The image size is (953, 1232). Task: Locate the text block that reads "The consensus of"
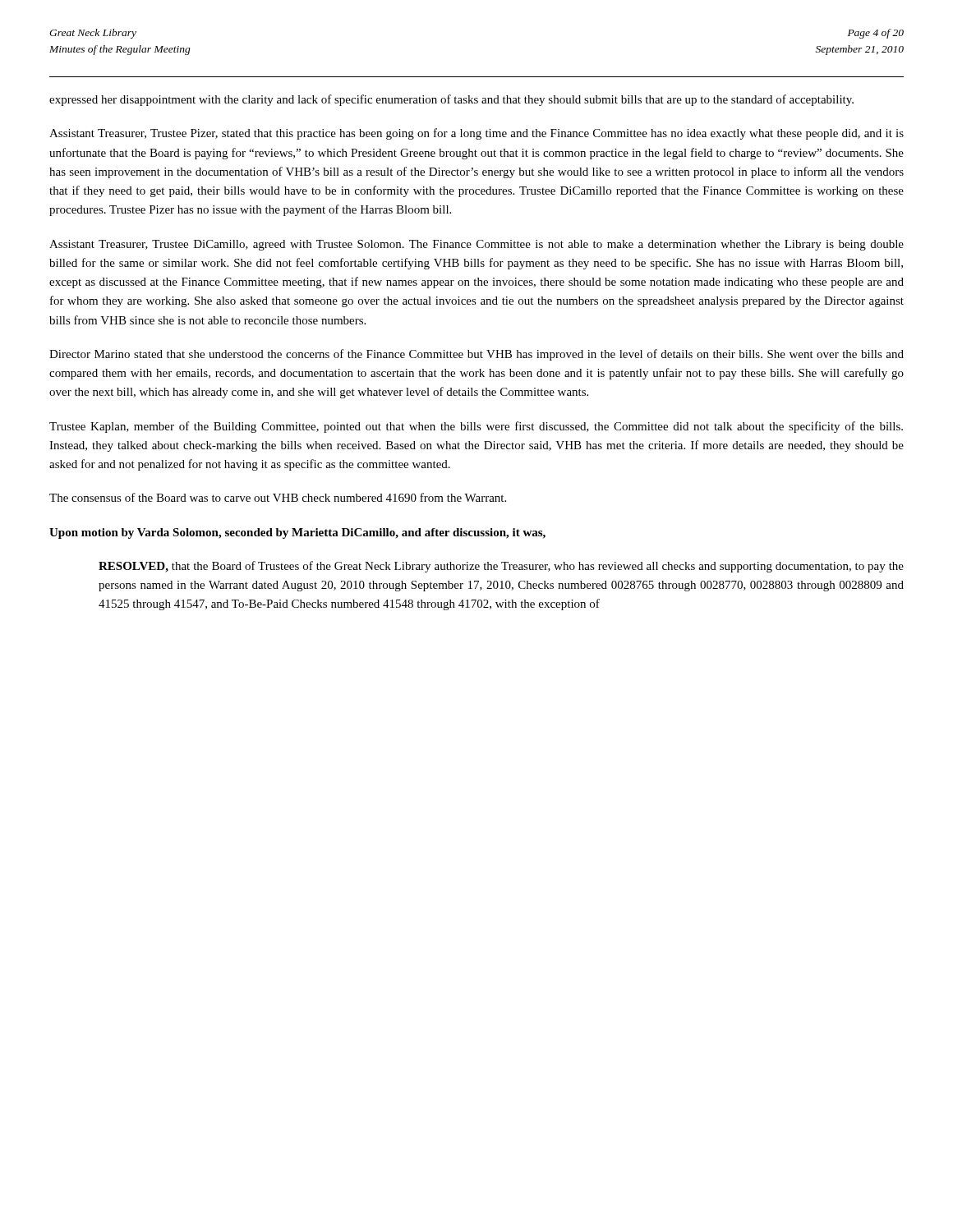278,498
